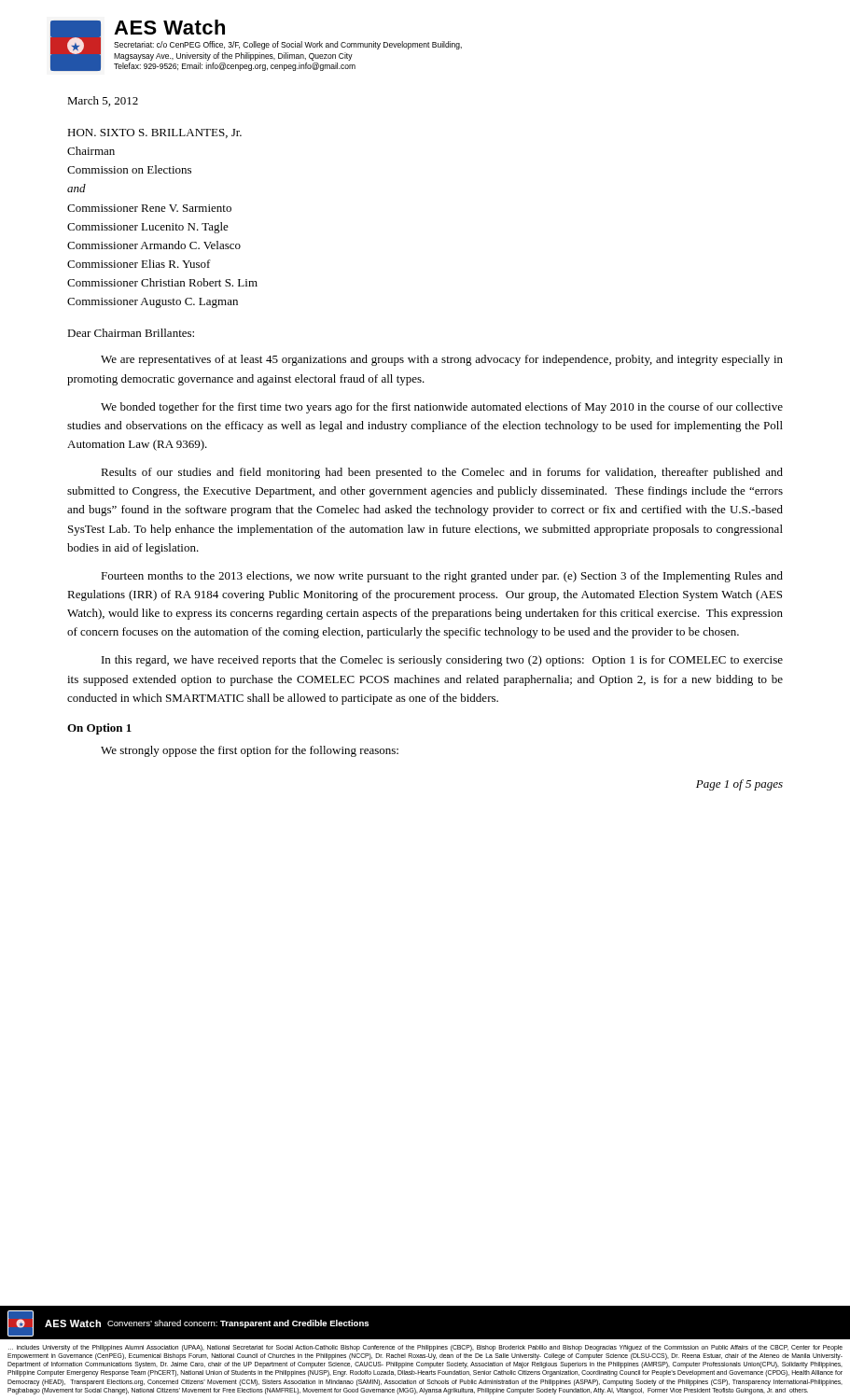Find the block starting "In this regard, we"
This screenshot has height=1400, width=850.
coord(425,679)
